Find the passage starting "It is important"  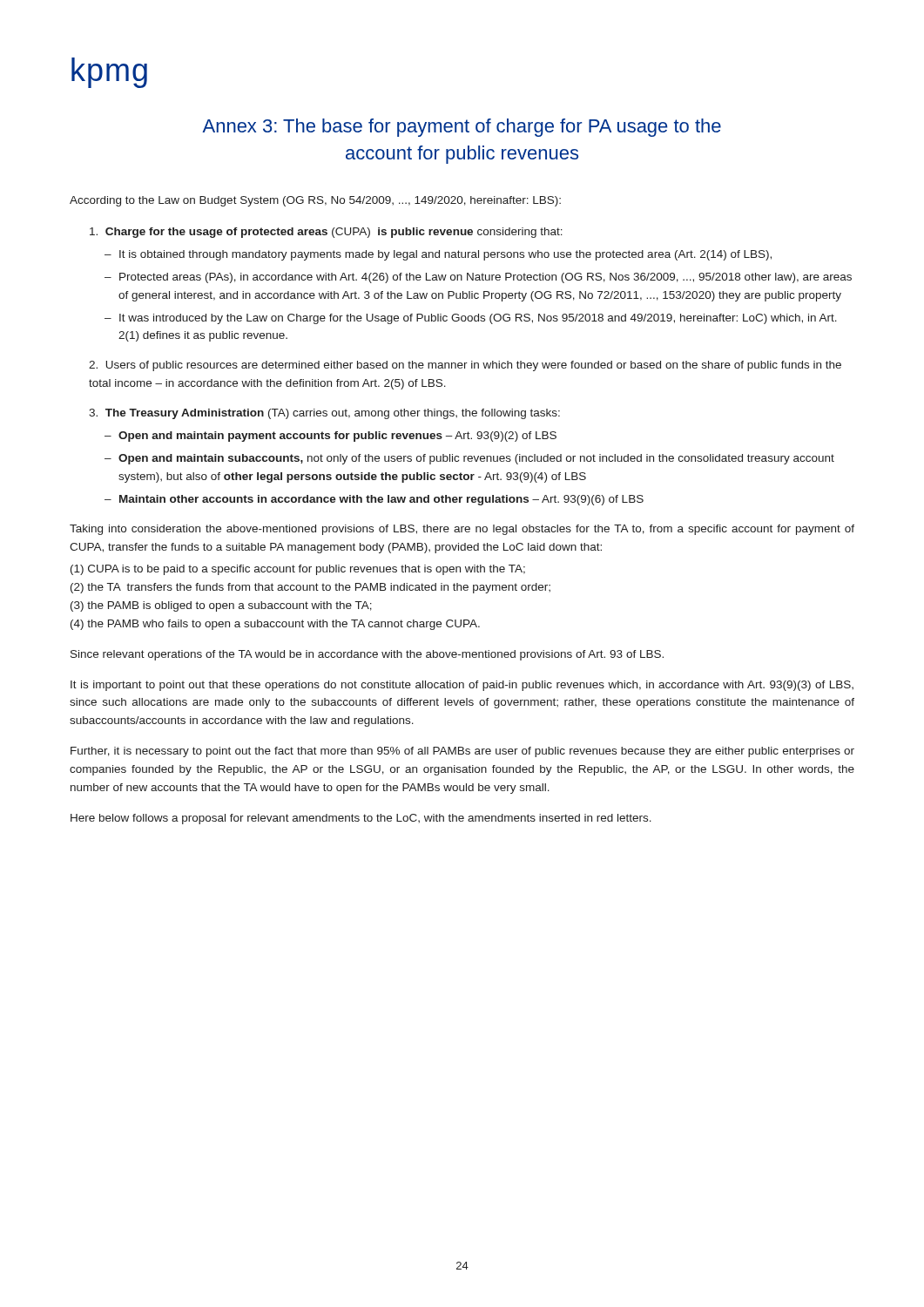pyautogui.click(x=462, y=703)
